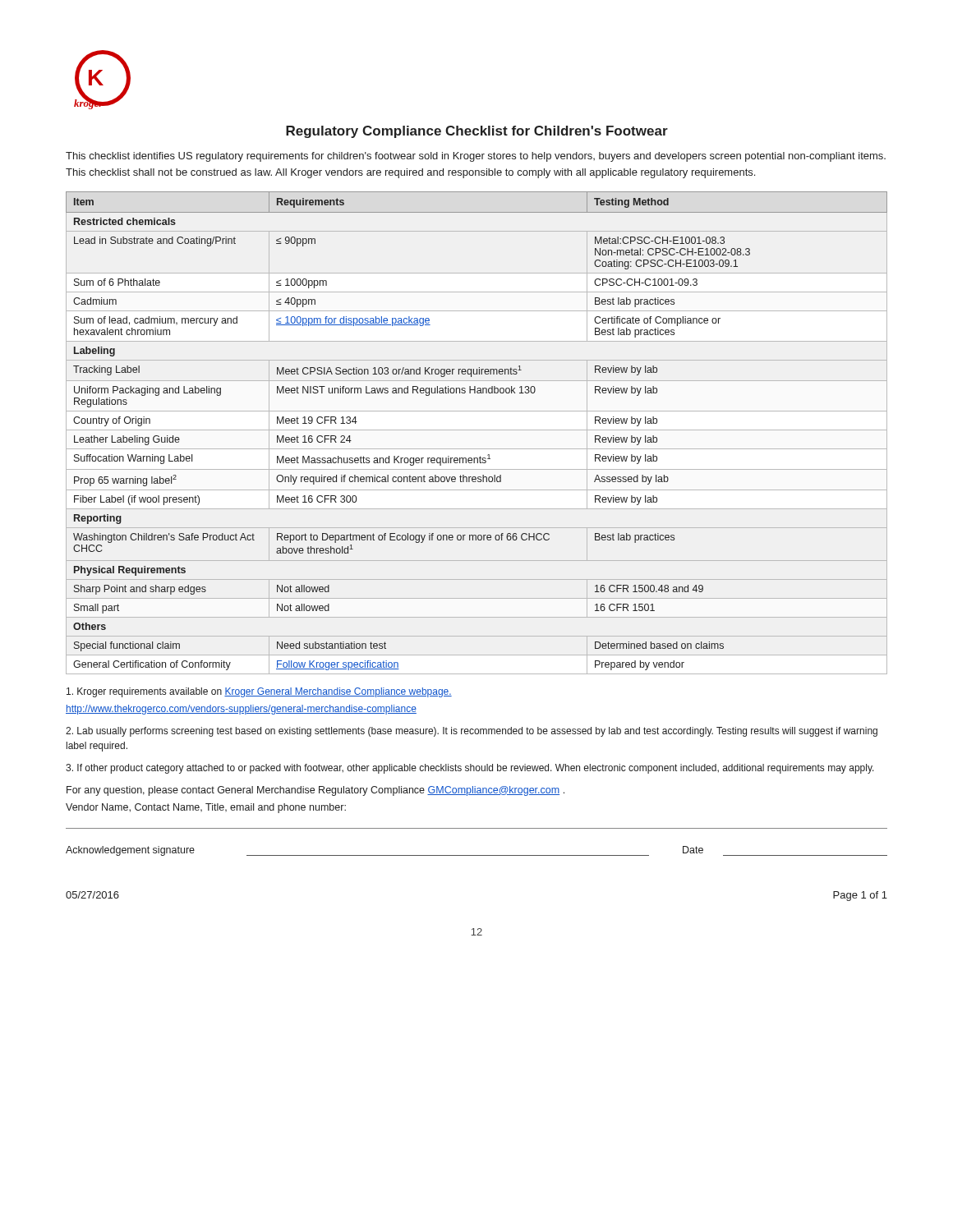Image resolution: width=953 pixels, height=1232 pixels.
Task: Locate the text block starting "If other product category attached to"
Action: [476, 768]
